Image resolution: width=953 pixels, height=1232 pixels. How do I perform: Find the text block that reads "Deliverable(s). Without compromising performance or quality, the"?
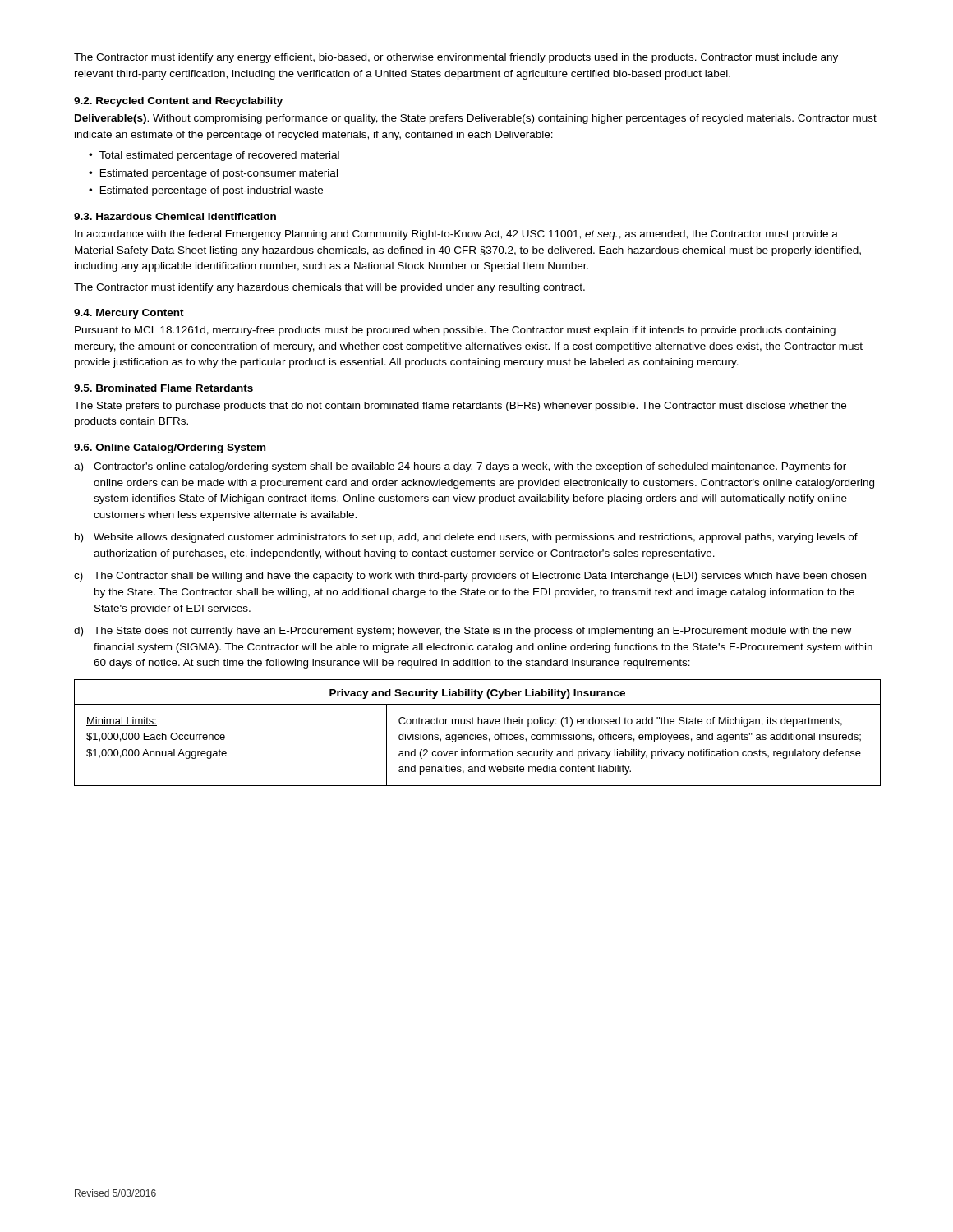tap(475, 126)
